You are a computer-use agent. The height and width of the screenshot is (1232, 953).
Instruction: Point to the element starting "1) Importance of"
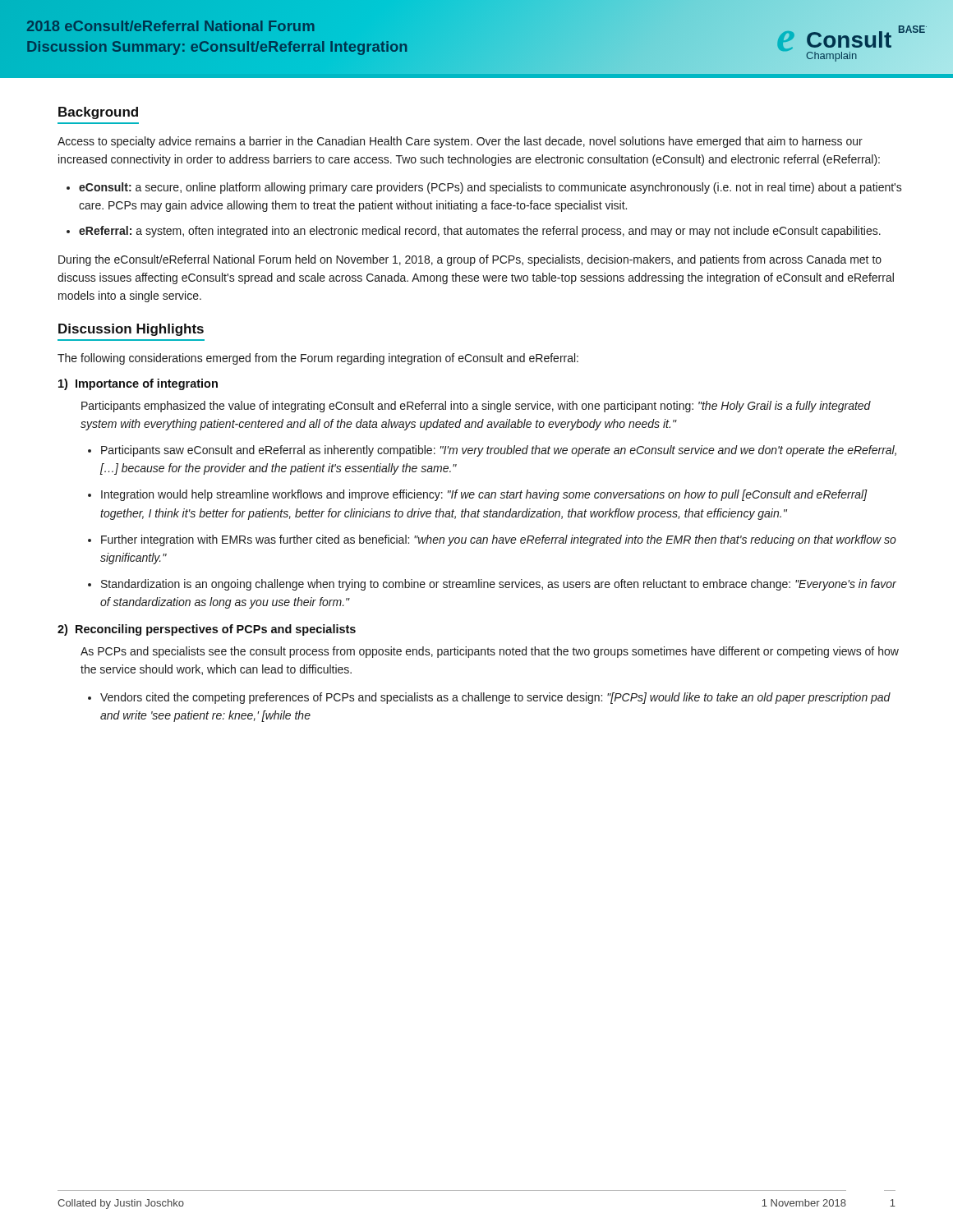click(x=138, y=384)
